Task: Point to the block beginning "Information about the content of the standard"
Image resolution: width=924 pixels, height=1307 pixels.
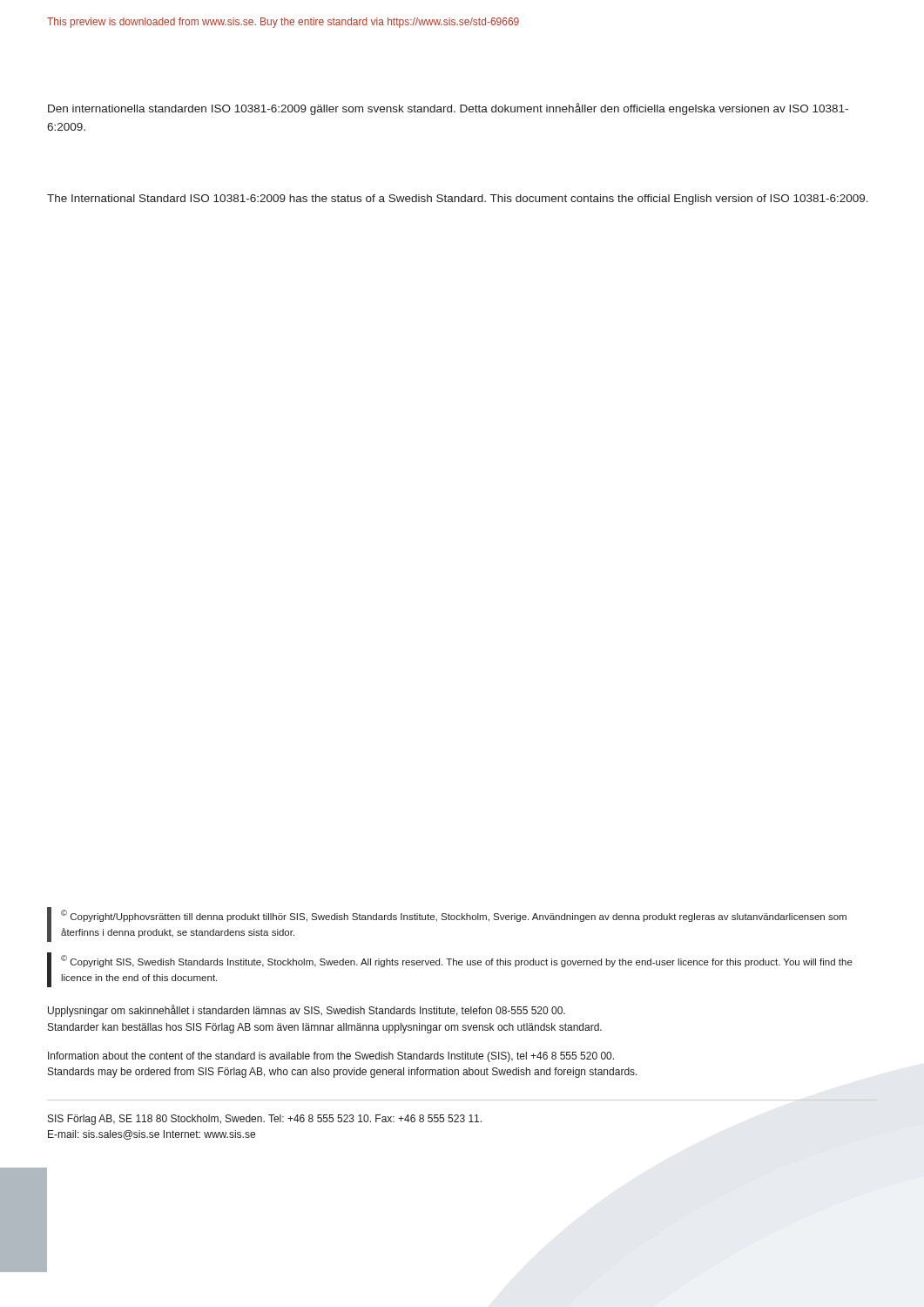Action: coord(342,1064)
